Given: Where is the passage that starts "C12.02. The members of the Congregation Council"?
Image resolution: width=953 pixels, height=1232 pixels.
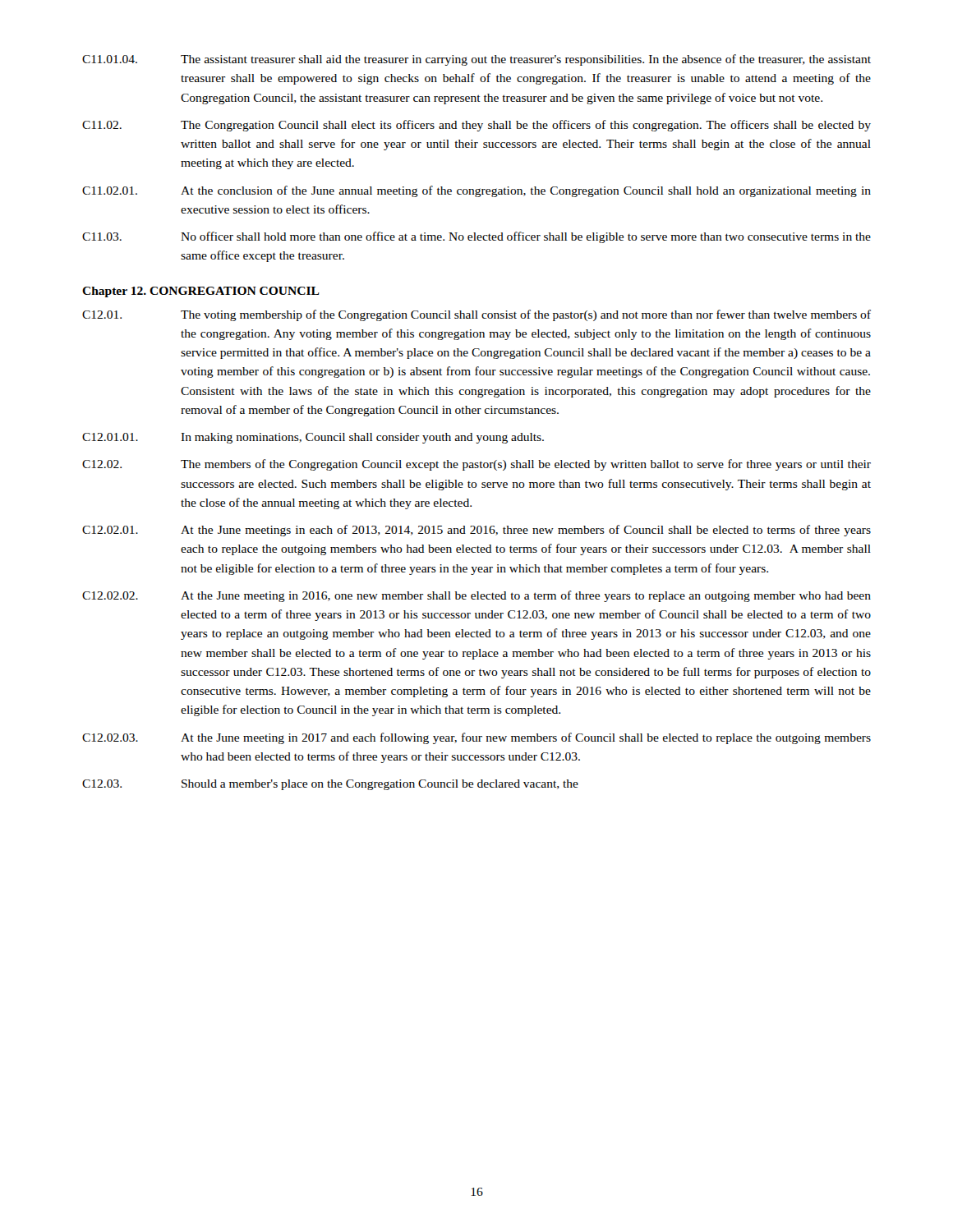Looking at the screenshot, I should [x=476, y=483].
